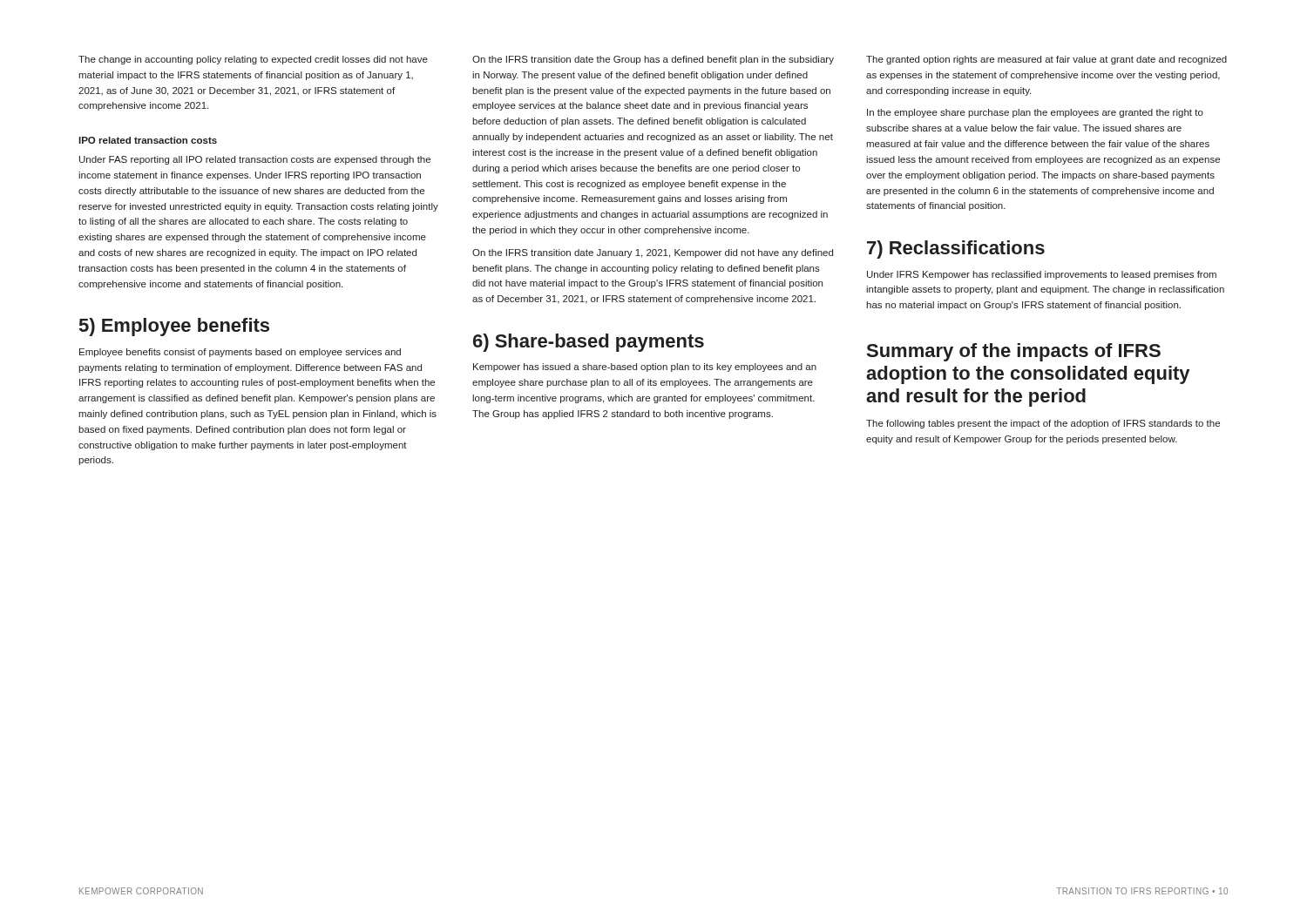
Task: Find the text block containing "In the employee share"
Action: 1047,160
